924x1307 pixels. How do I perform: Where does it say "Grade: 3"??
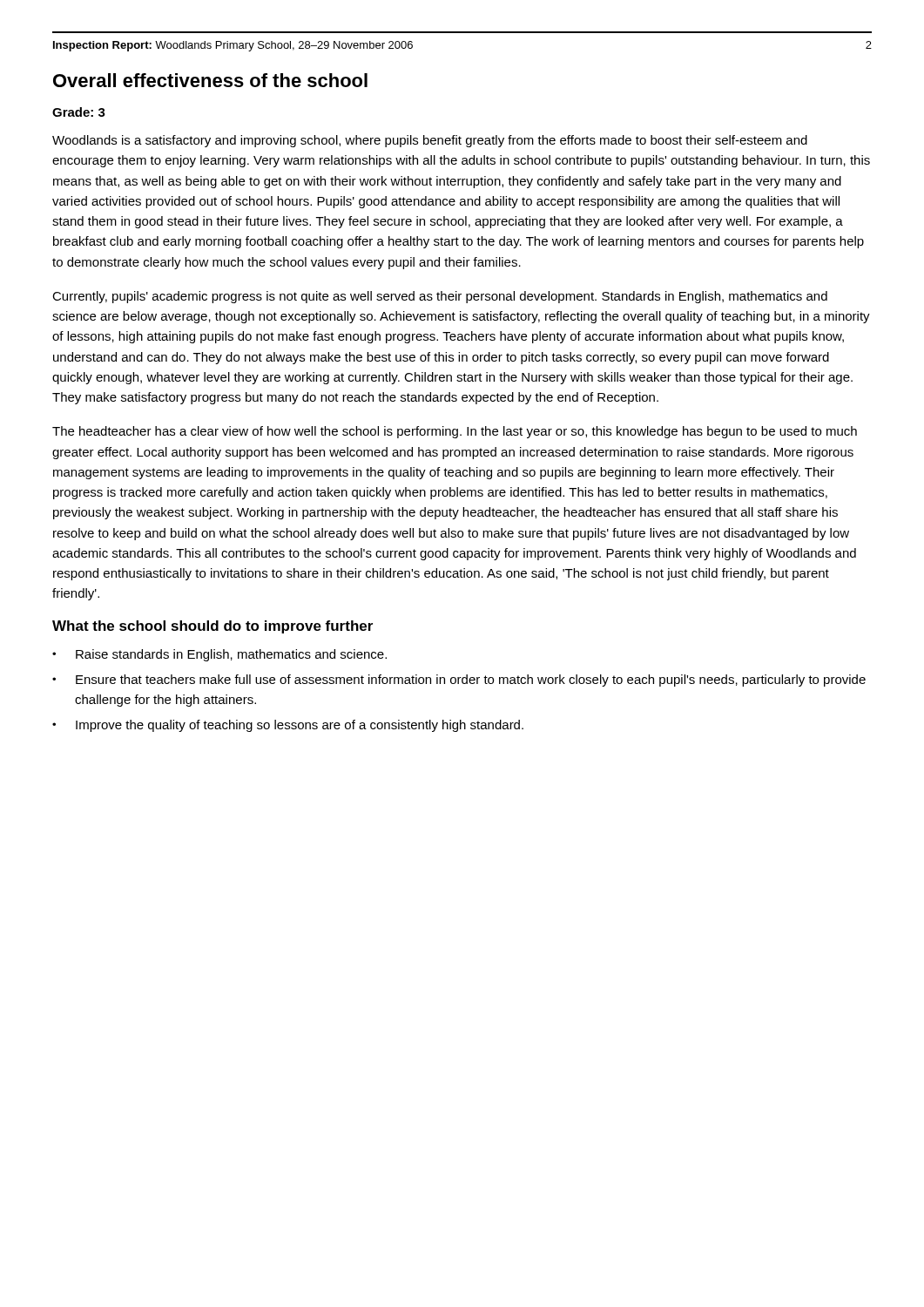[79, 112]
